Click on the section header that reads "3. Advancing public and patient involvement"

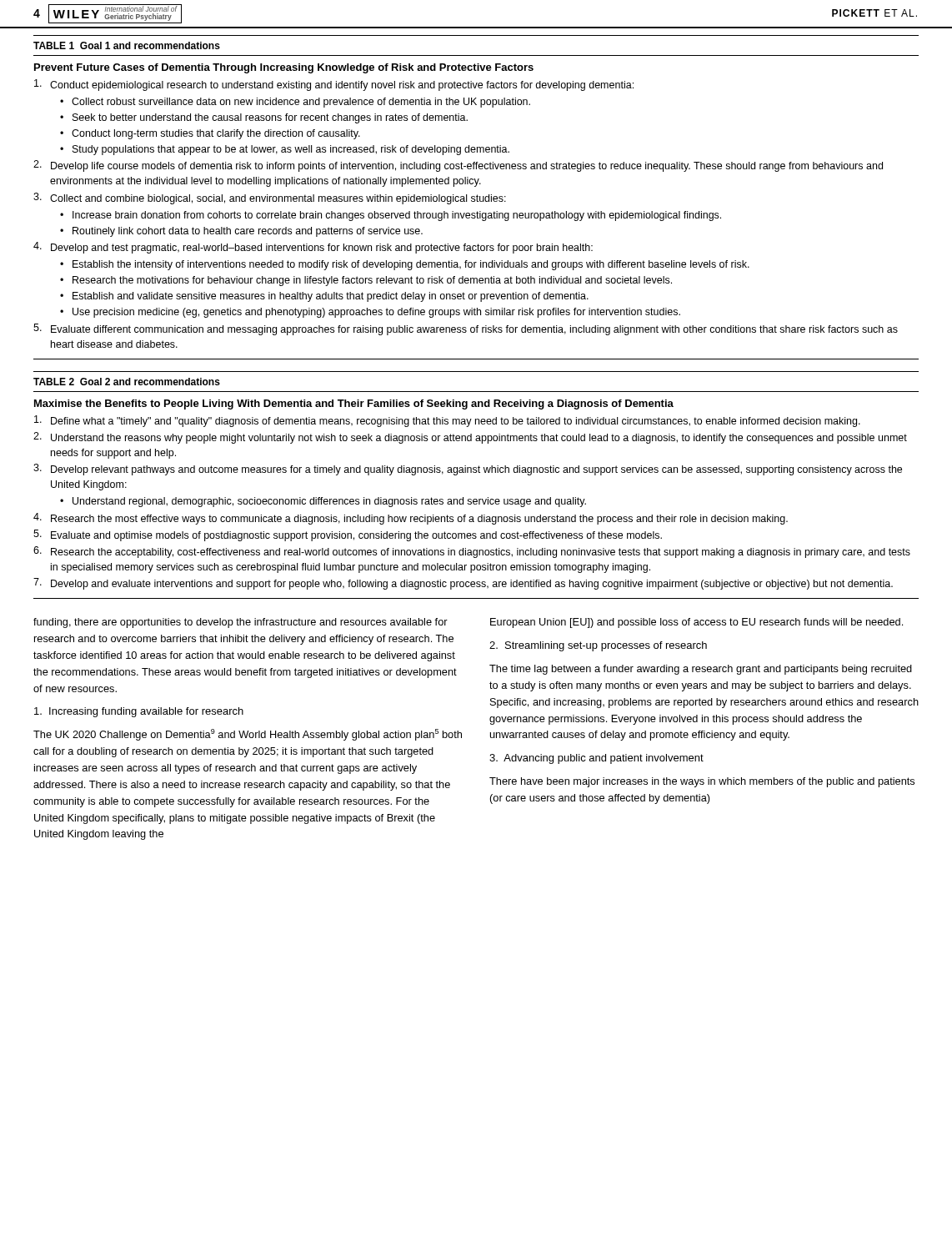click(x=596, y=758)
